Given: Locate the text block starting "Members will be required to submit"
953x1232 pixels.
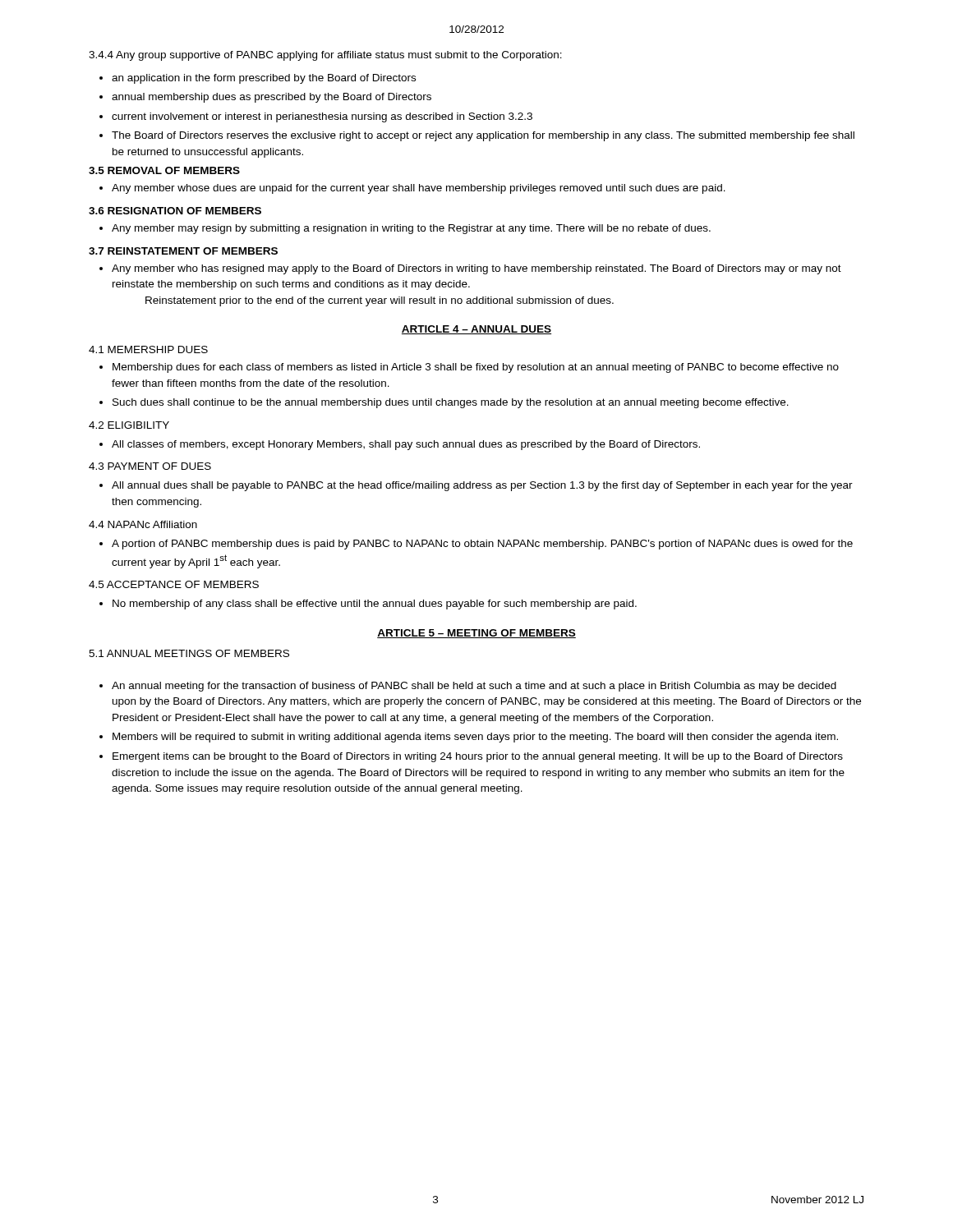Looking at the screenshot, I should click(x=475, y=737).
